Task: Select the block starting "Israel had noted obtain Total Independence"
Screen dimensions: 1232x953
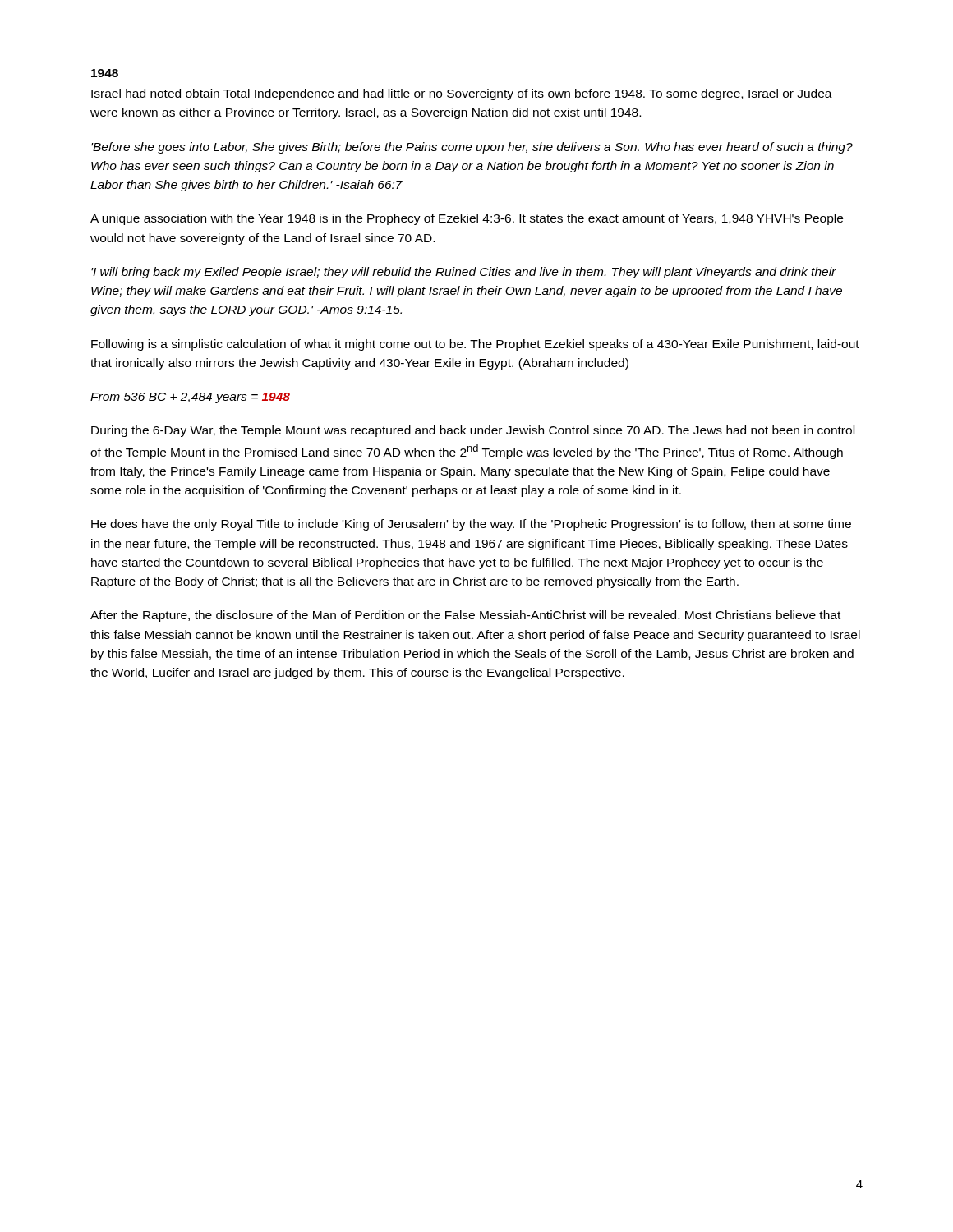Action: click(461, 103)
